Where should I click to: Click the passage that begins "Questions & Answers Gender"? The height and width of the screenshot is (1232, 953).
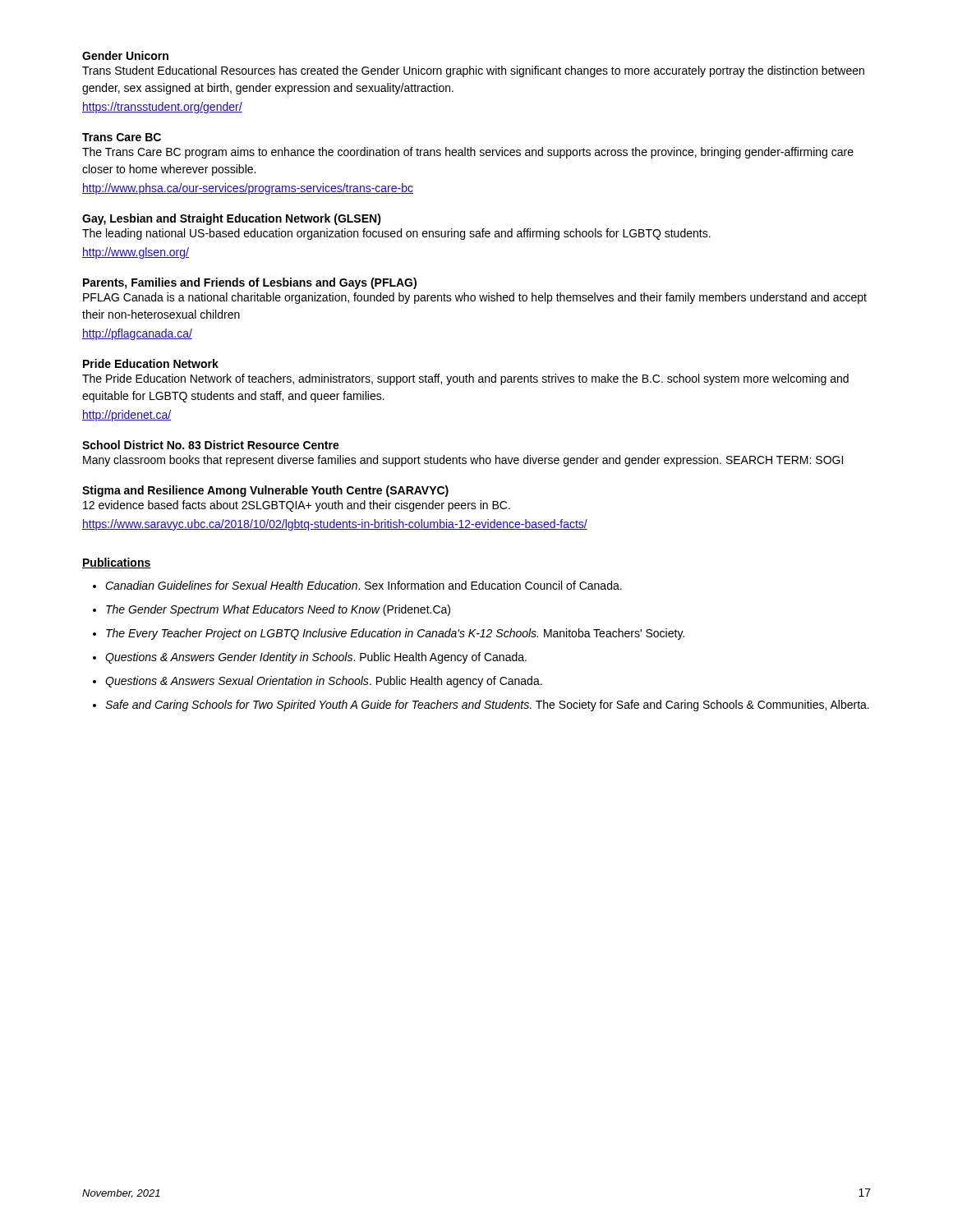click(x=488, y=658)
